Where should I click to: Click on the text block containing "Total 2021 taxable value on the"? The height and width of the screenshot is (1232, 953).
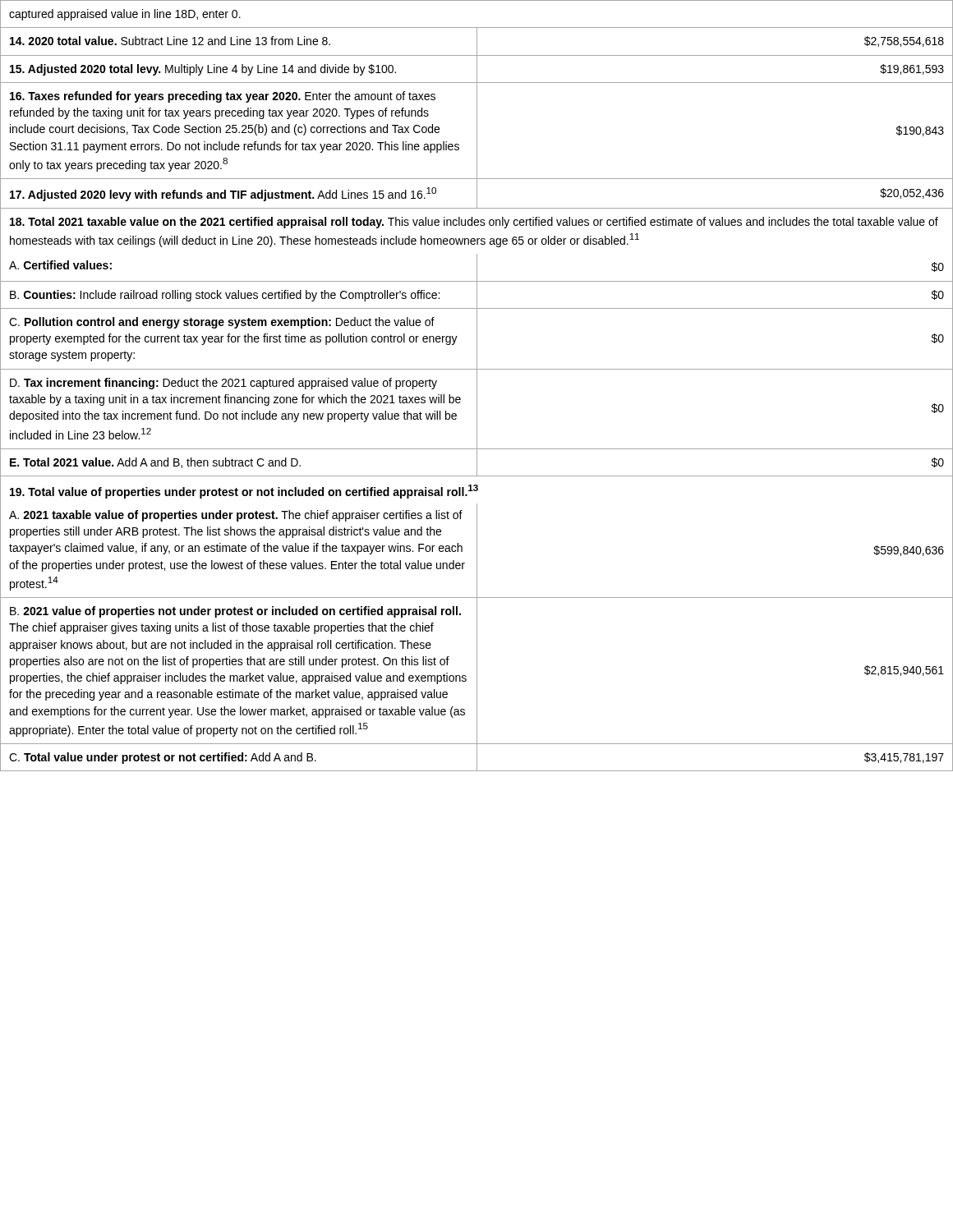pyautogui.click(x=473, y=231)
